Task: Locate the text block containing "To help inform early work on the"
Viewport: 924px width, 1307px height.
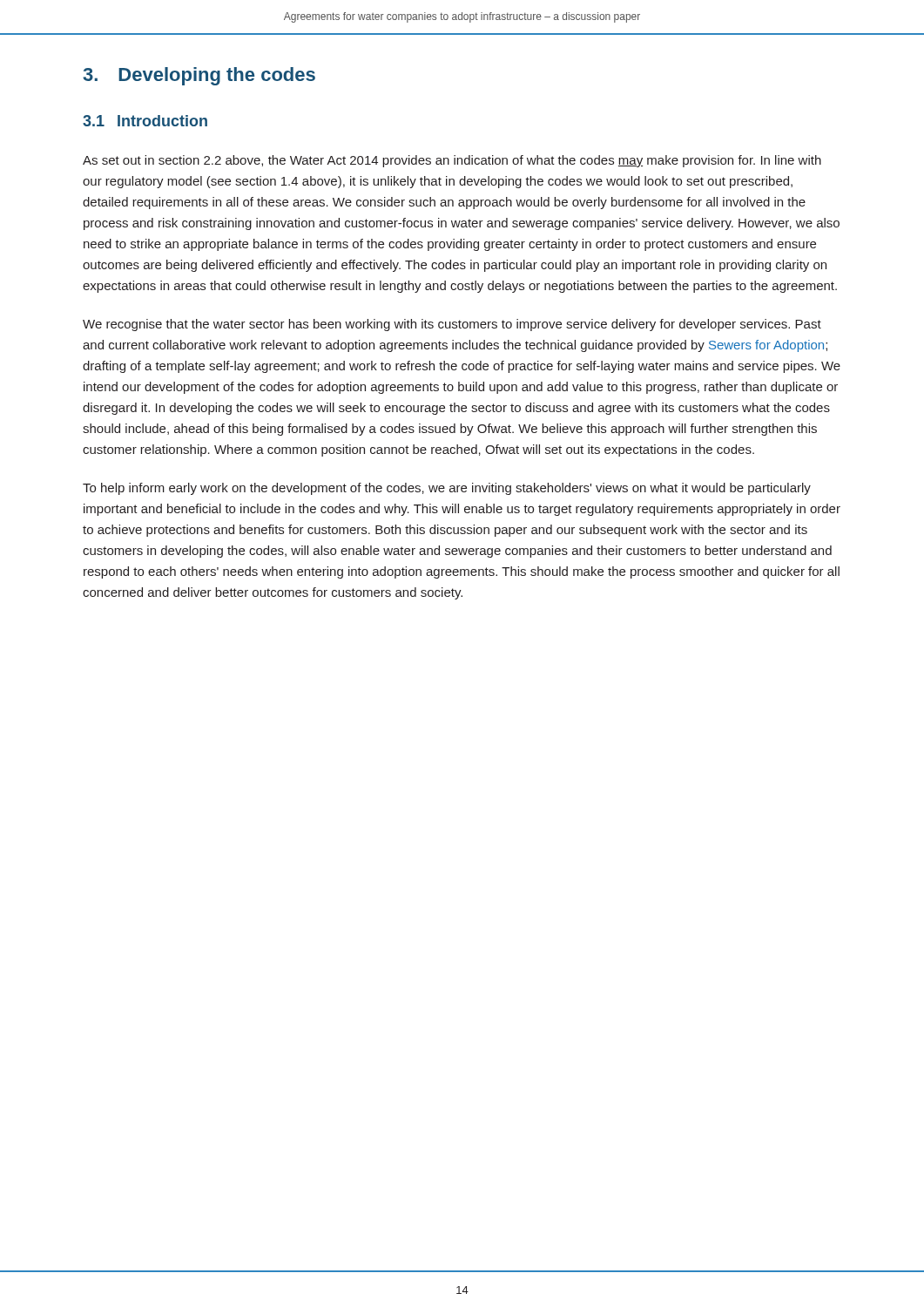Action: 462,540
